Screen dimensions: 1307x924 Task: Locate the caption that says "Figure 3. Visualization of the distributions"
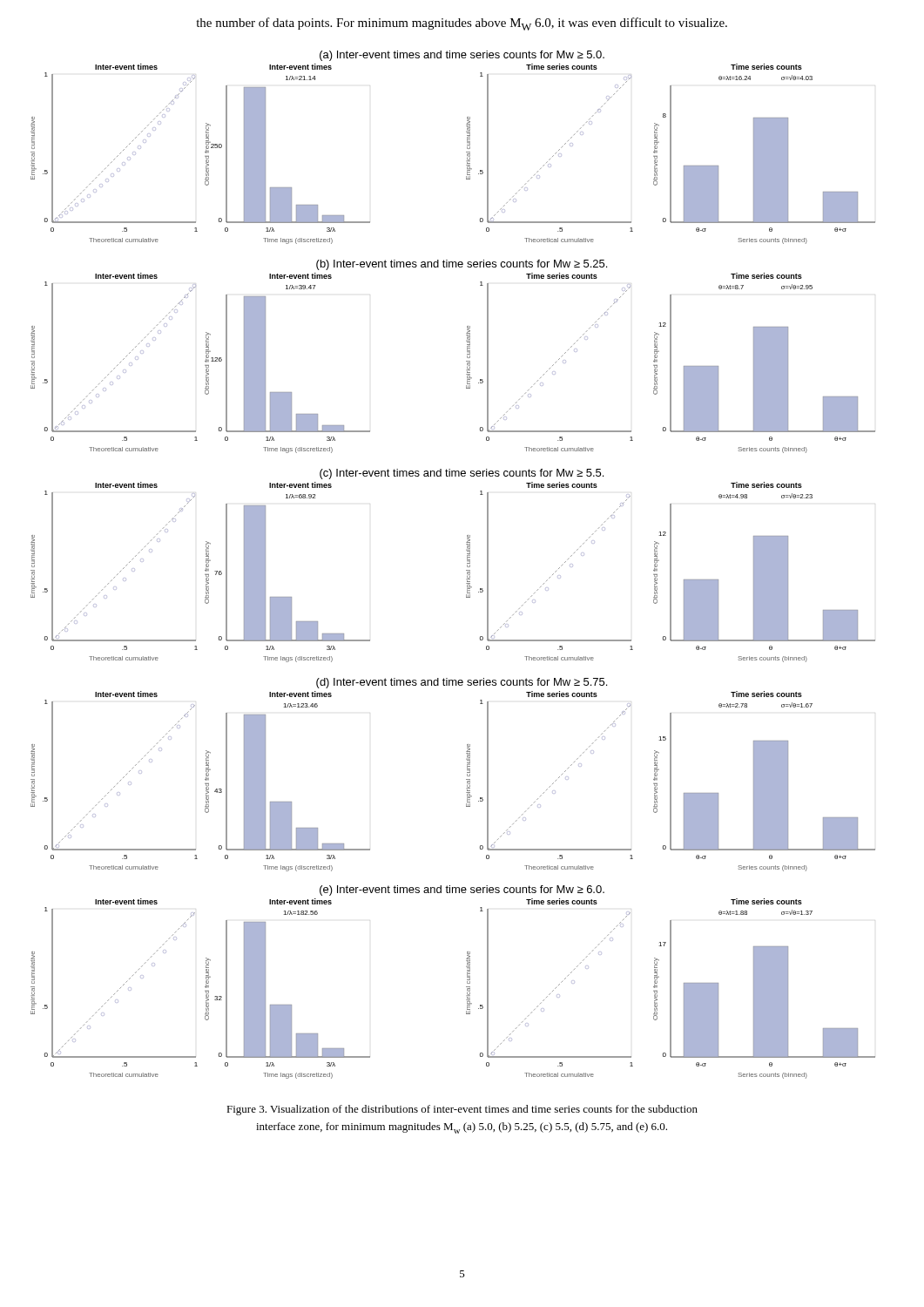tap(462, 1118)
